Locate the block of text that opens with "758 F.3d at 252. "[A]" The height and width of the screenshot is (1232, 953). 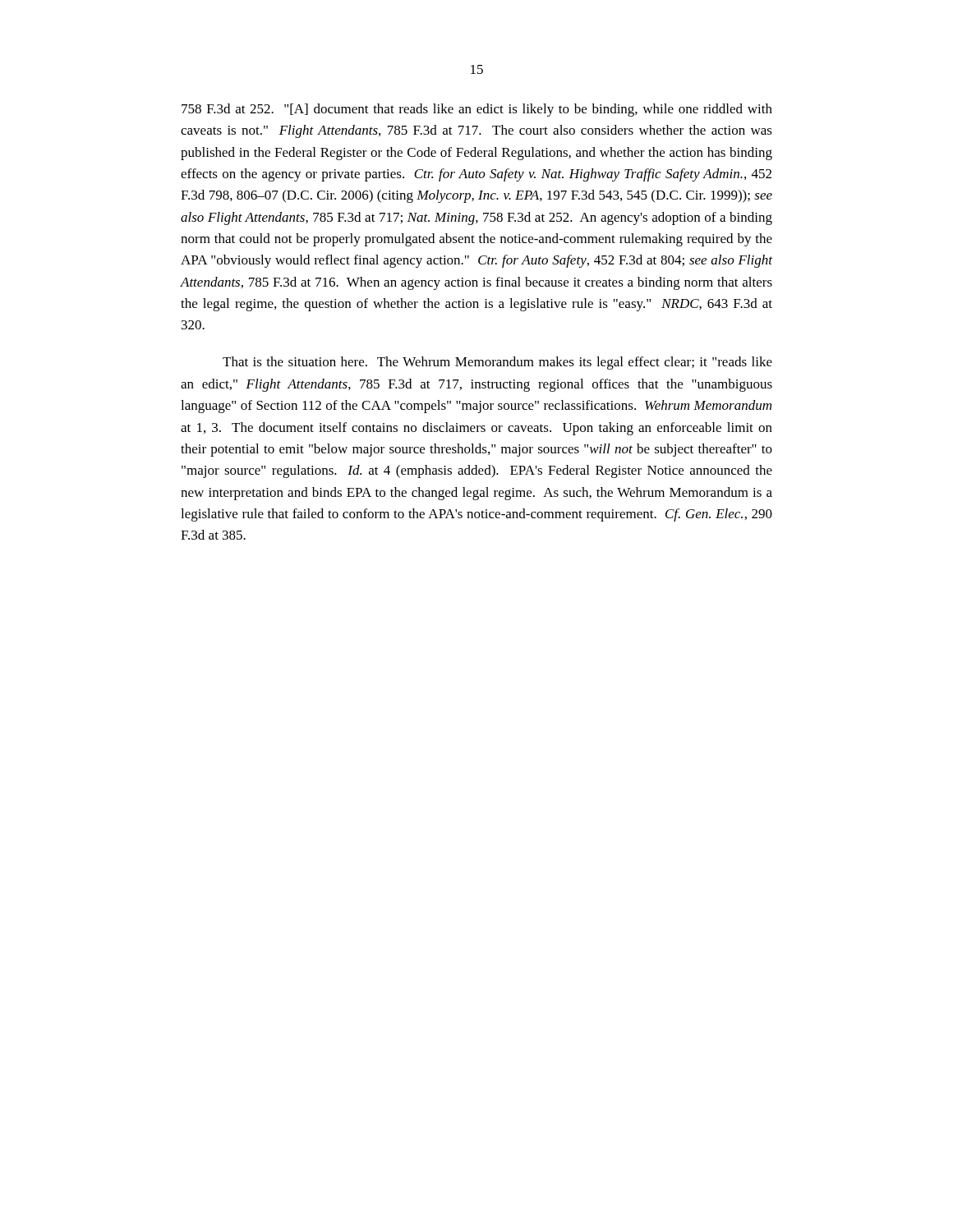pos(476,217)
